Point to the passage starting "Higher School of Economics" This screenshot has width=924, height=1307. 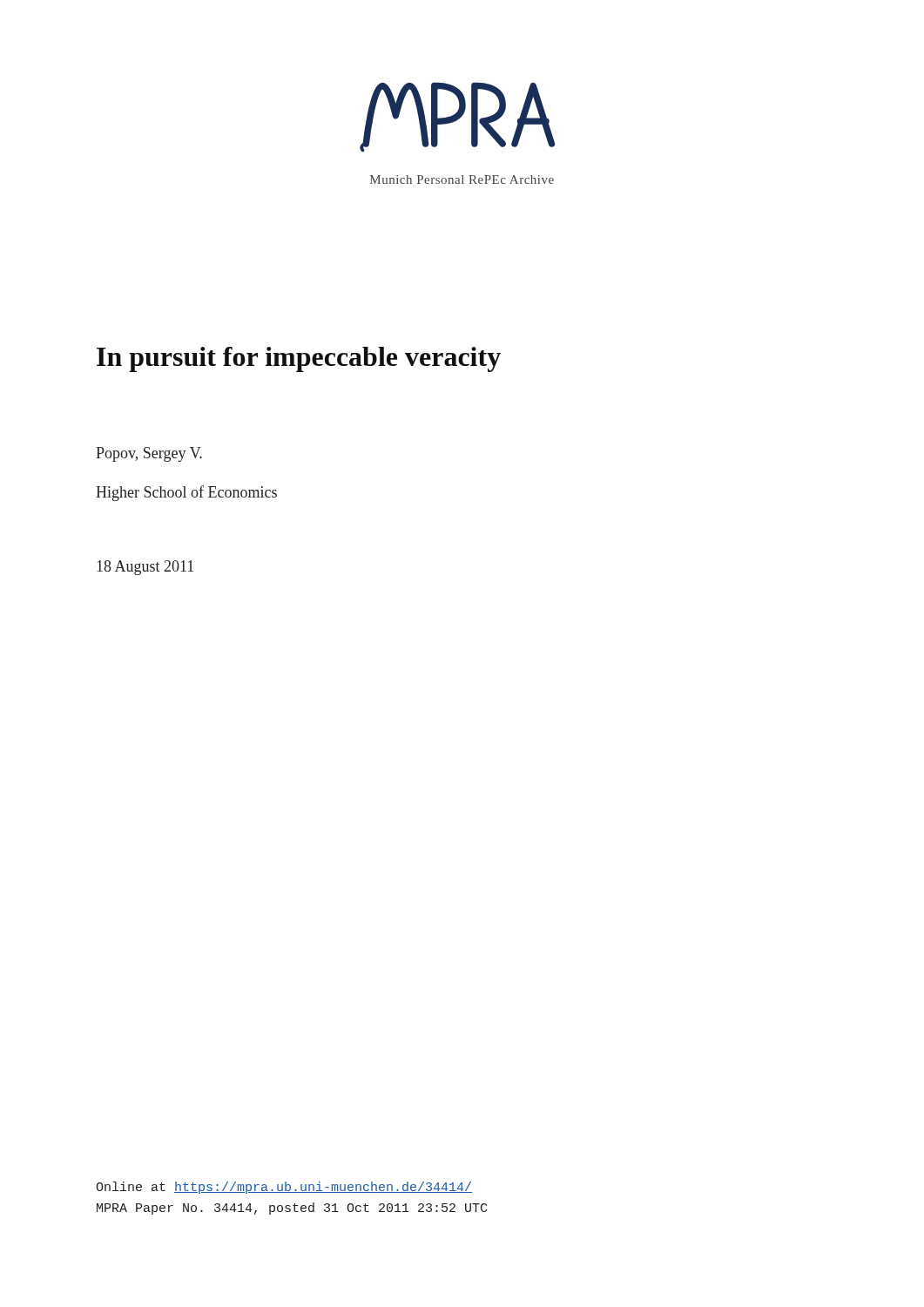click(187, 492)
